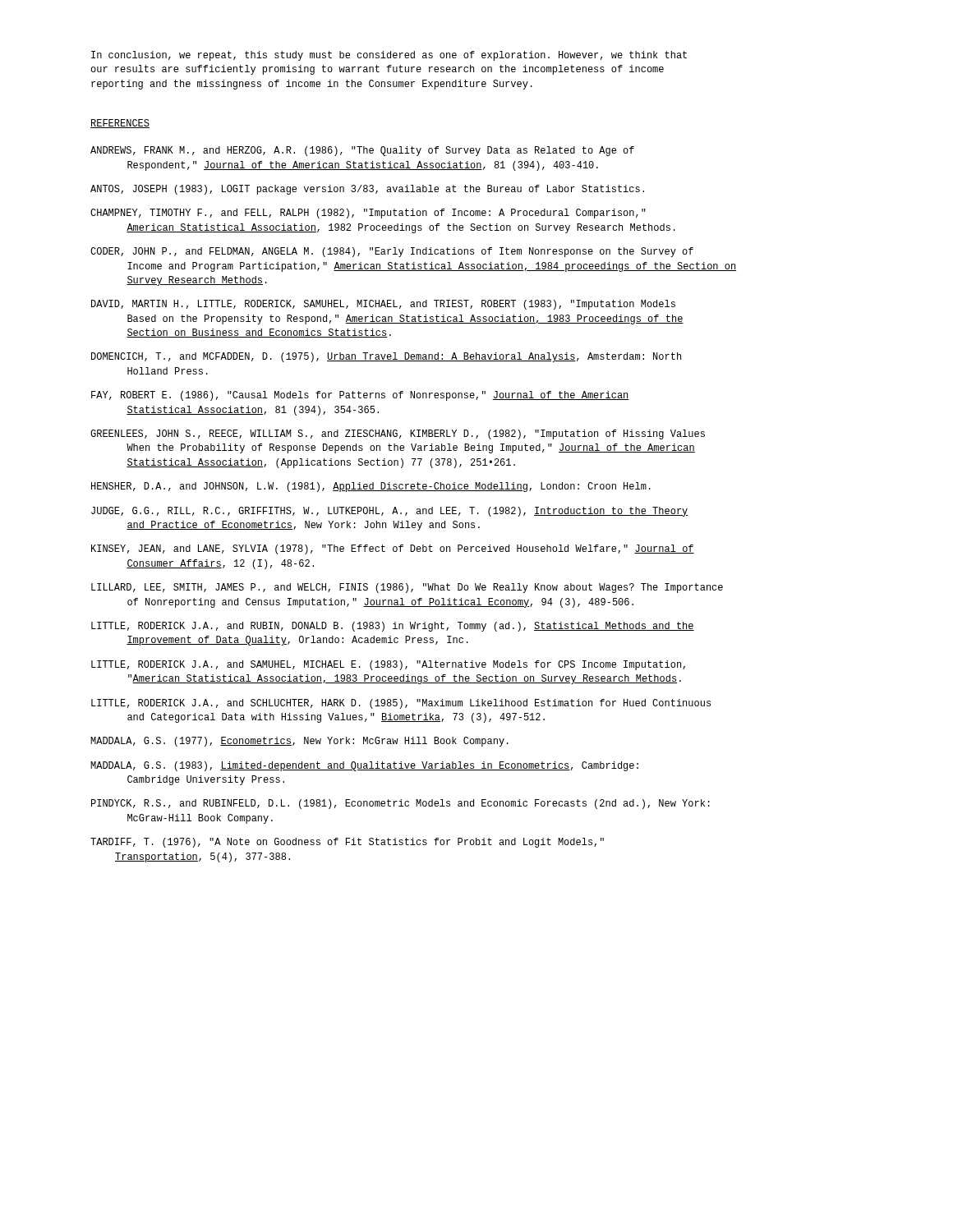Point to the block beginning "LITTLE, RODERICK J.A., and SAMUHEL, MICHAEL"
Image resolution: width=953 pixels, height=1232 pixels.
pos(389,672)
